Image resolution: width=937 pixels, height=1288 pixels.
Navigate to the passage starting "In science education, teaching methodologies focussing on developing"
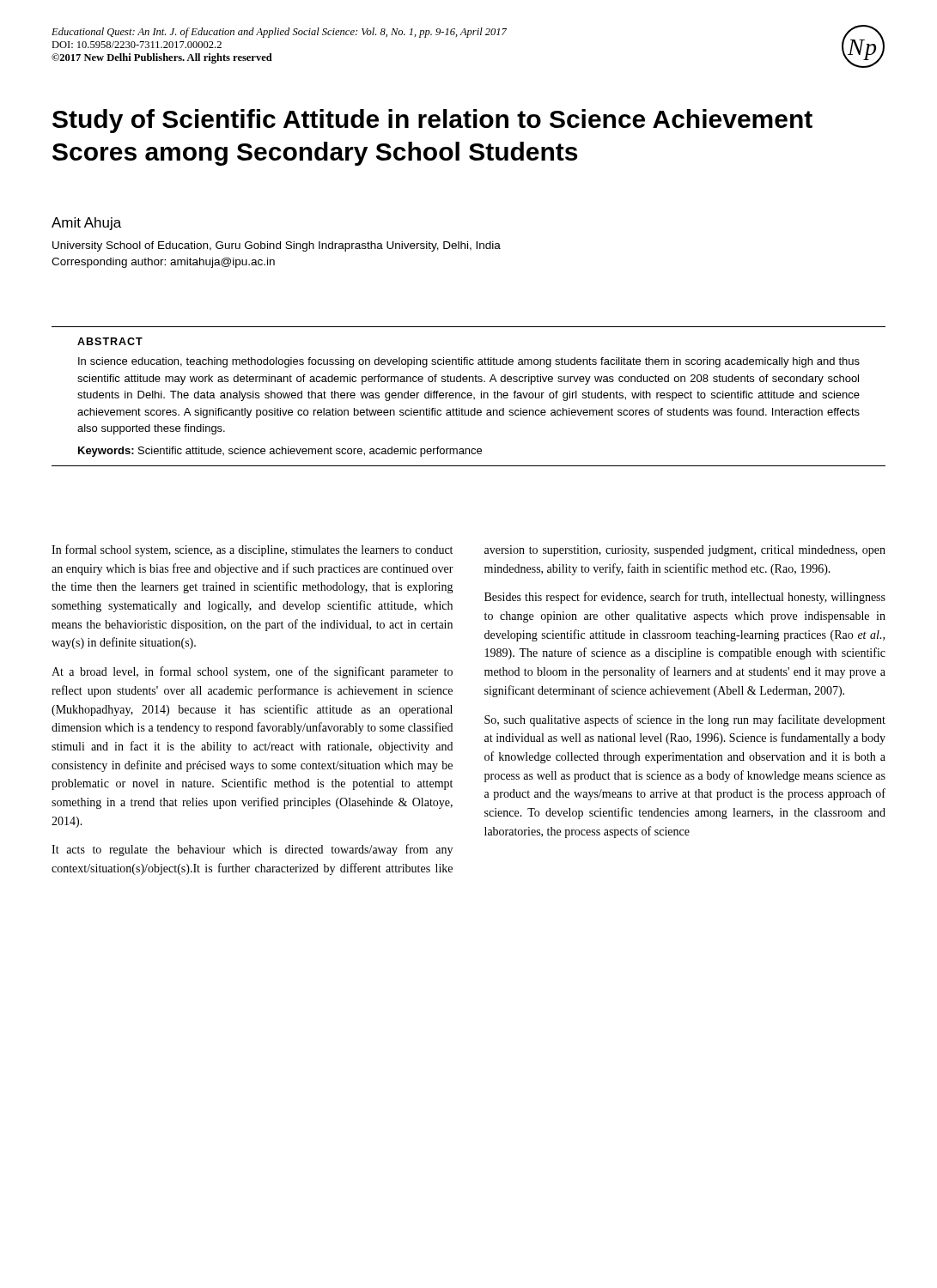(x=468, y=395)
